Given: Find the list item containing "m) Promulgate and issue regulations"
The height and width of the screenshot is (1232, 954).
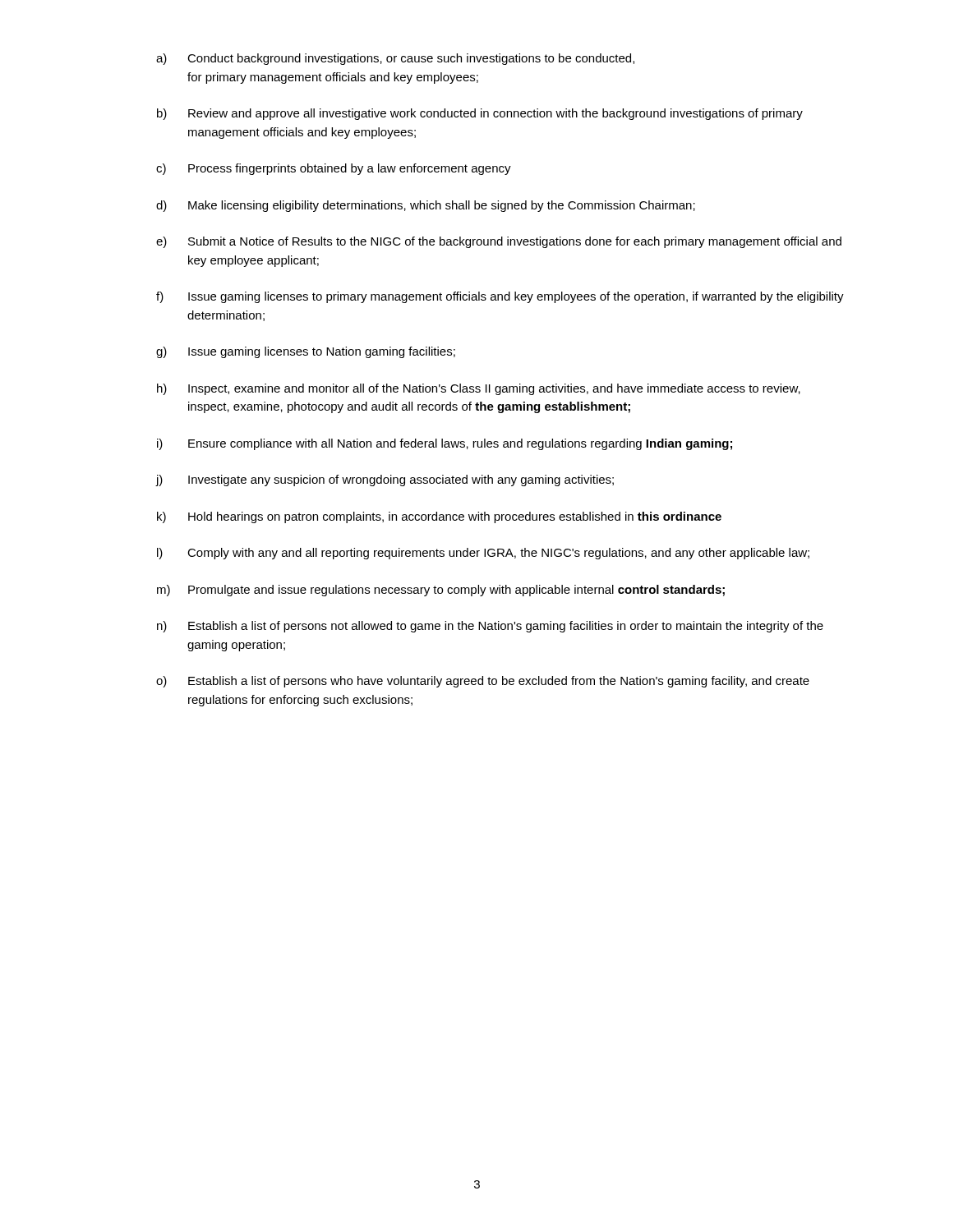Looking at the screenshot, I should point(501,590).
